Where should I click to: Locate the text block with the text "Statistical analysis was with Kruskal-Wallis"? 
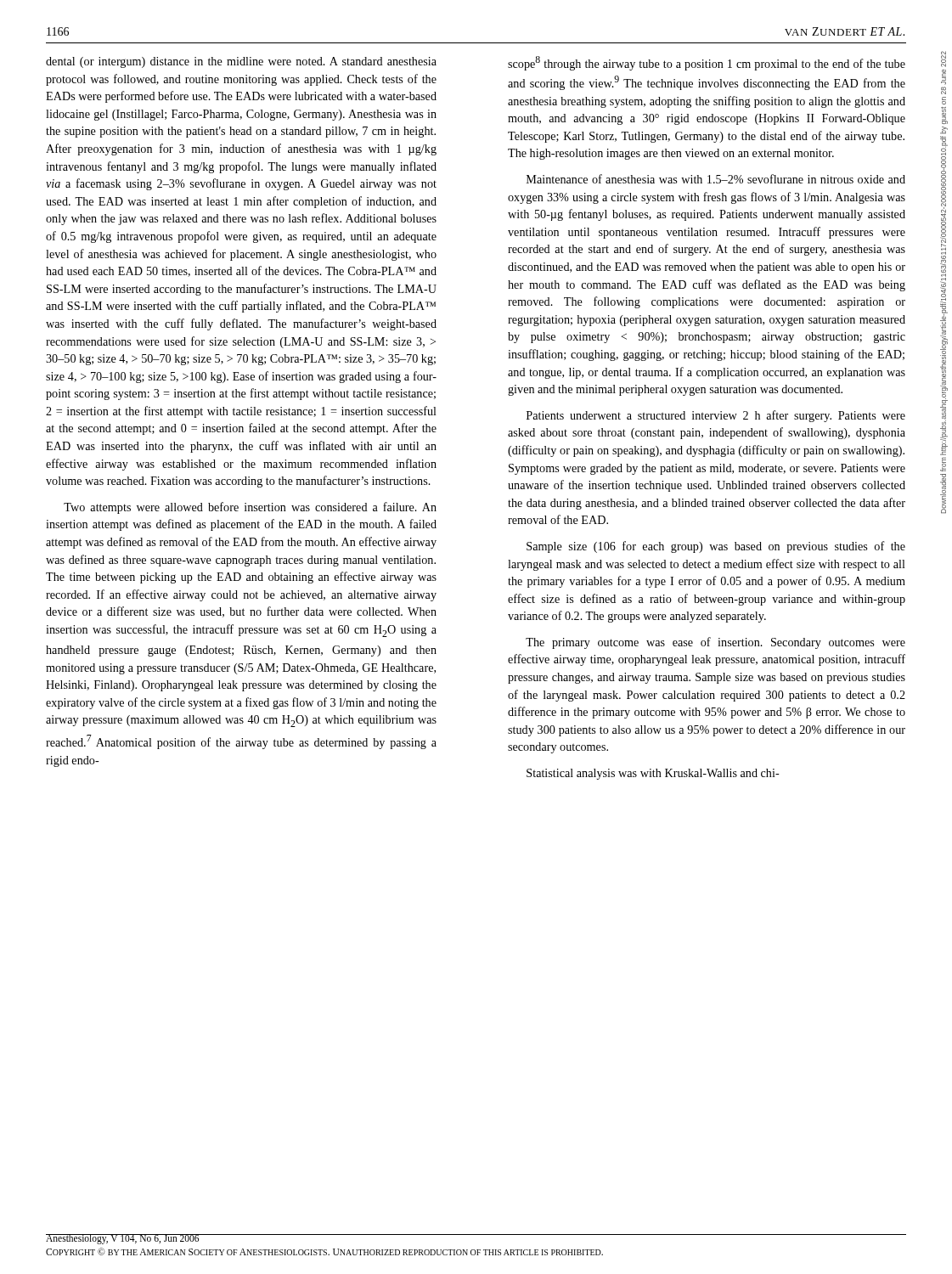[x=707, y=773]
